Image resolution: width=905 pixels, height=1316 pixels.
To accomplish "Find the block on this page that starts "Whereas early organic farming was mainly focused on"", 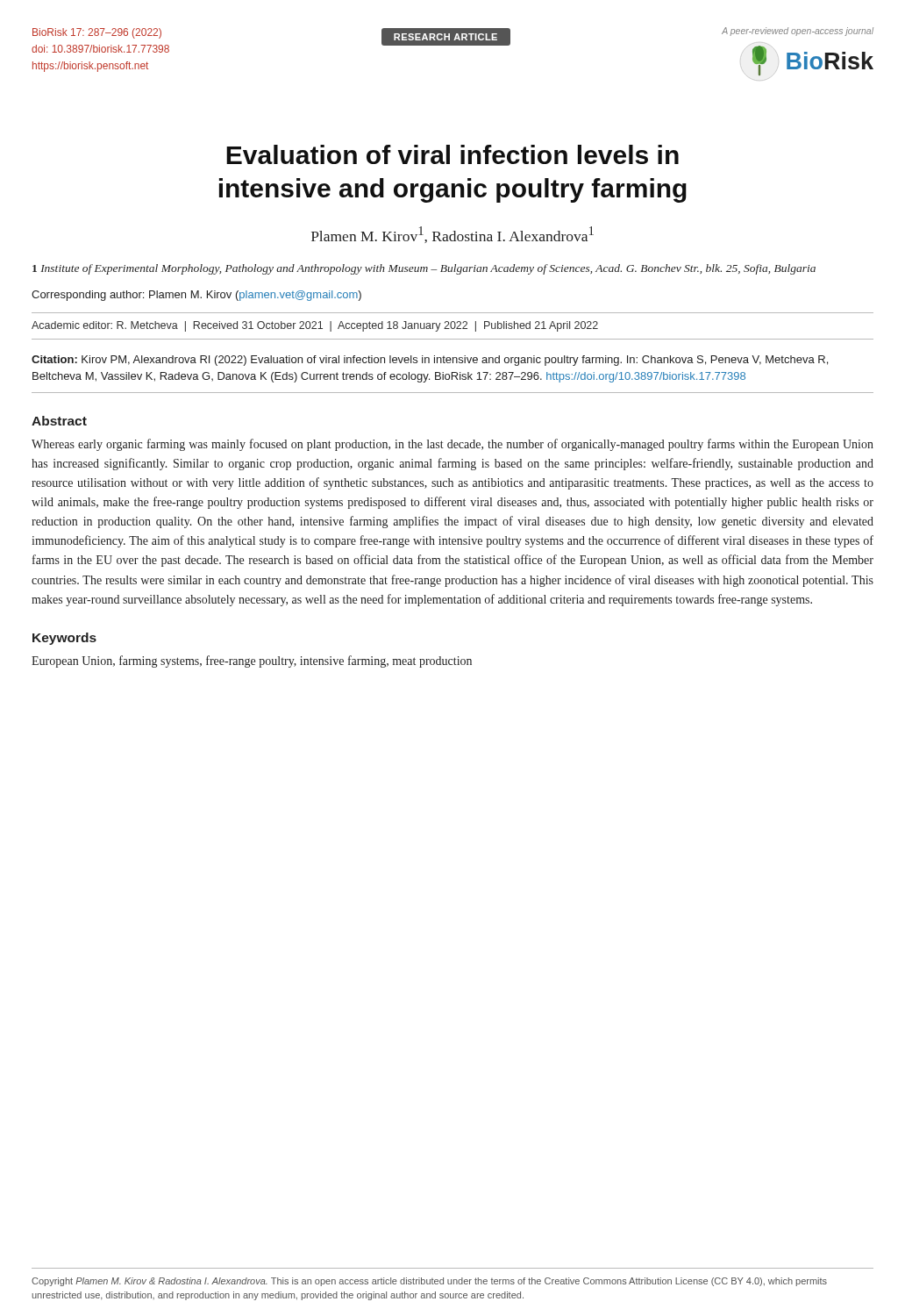I will 452,522.
